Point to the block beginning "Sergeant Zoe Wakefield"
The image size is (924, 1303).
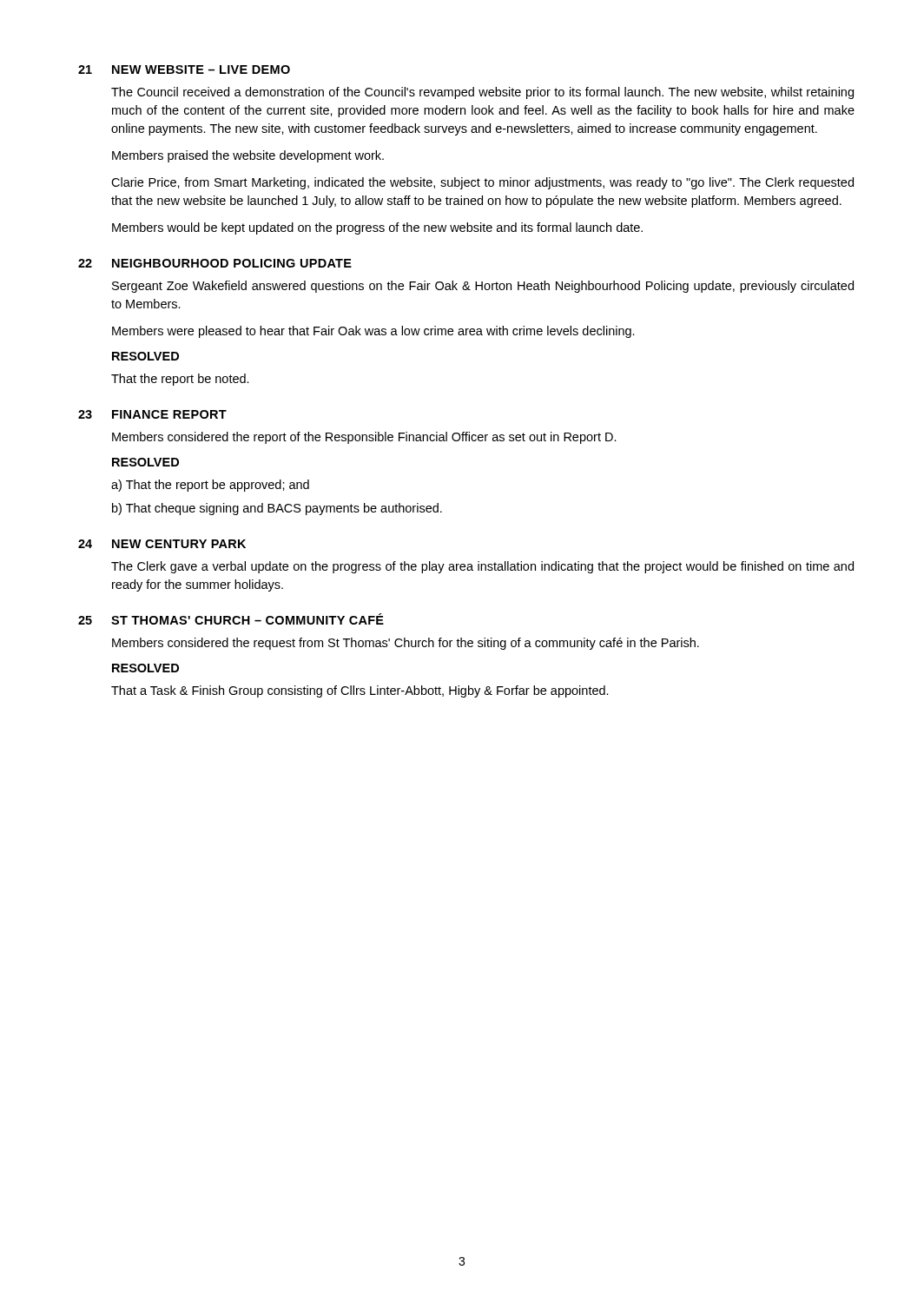483,295
